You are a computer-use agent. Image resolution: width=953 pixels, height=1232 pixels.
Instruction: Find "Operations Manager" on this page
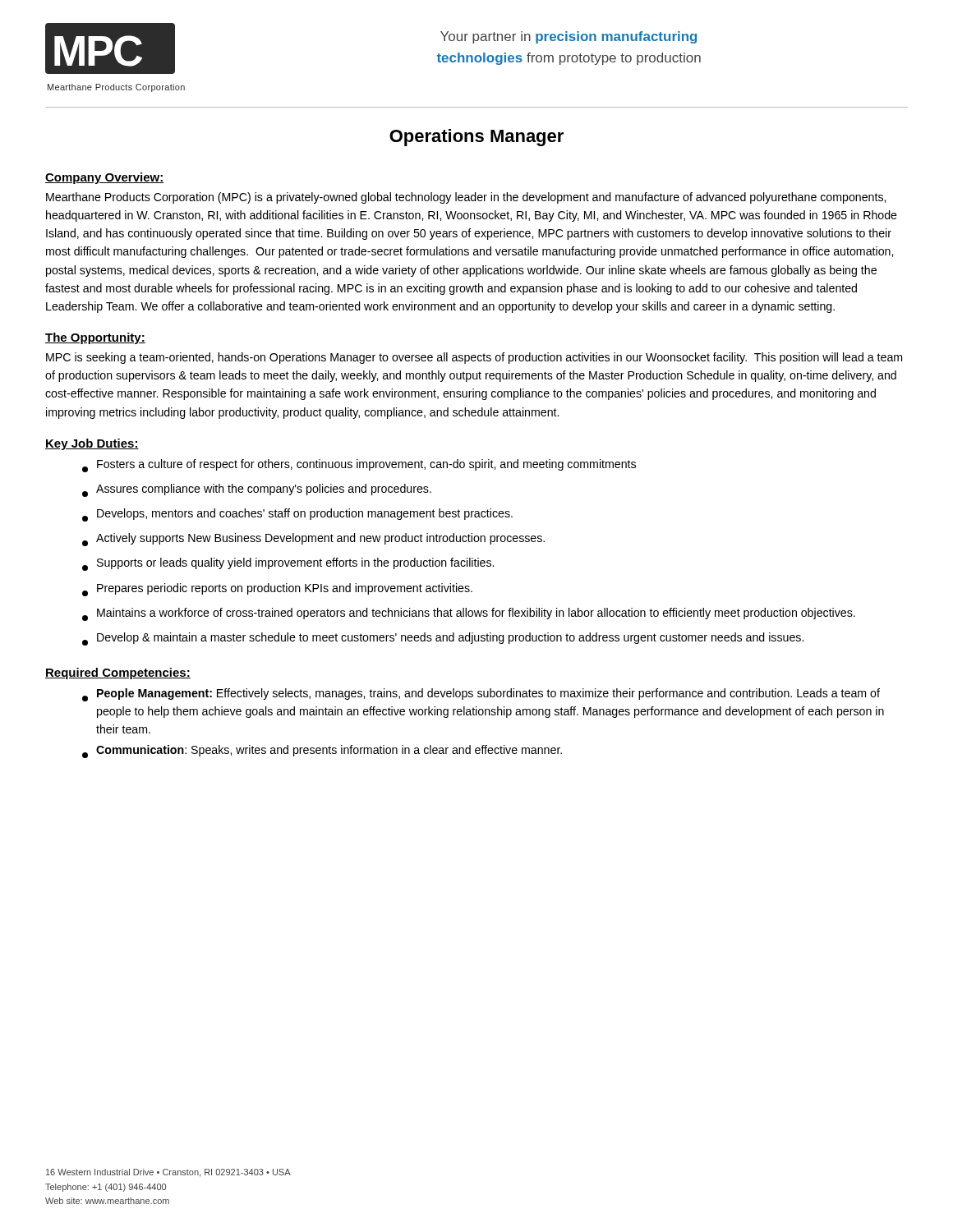coord(476,136)
